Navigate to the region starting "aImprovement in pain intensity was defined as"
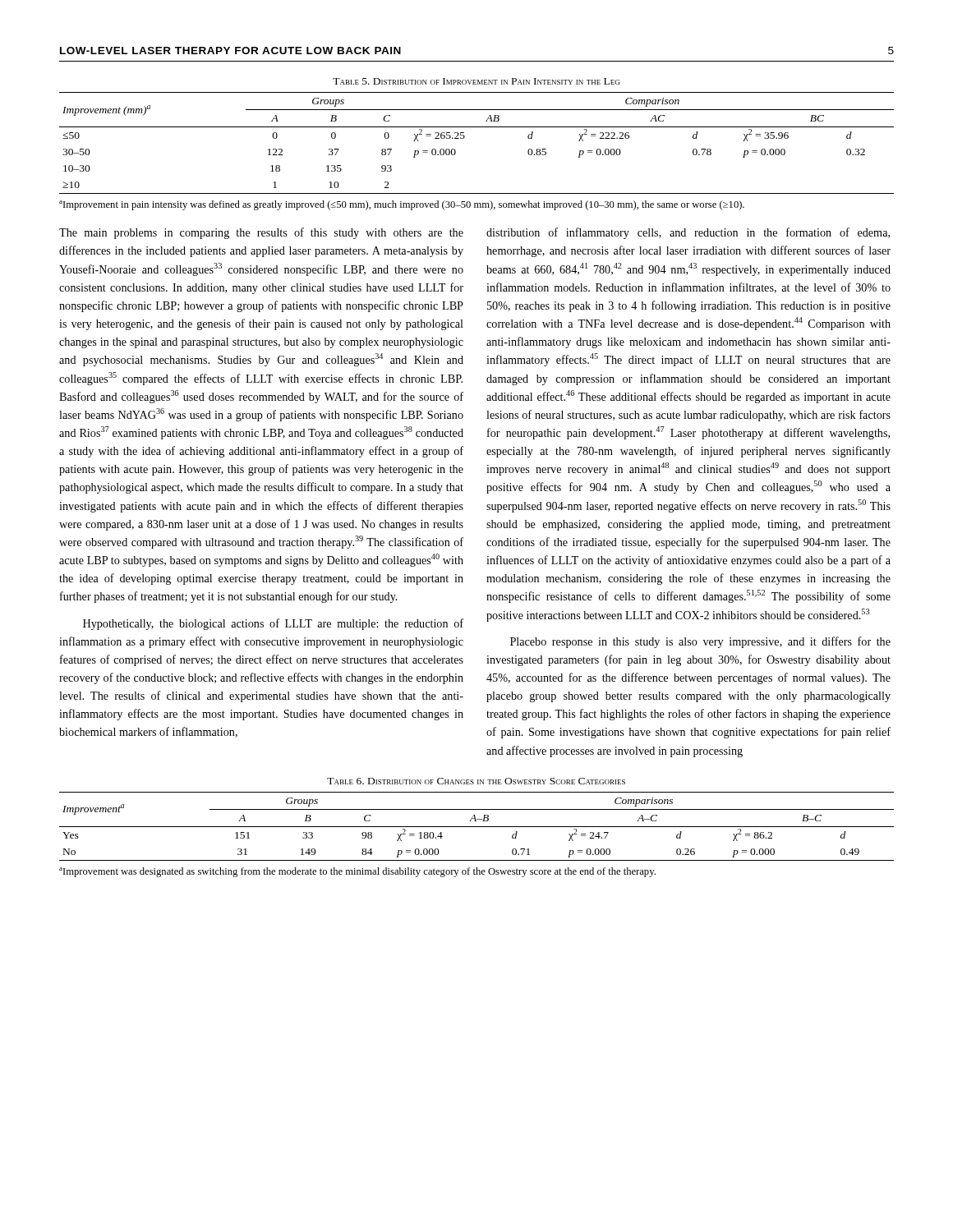Image resolution: width=953 pixels, height=1232 pixels. point(402,204)
